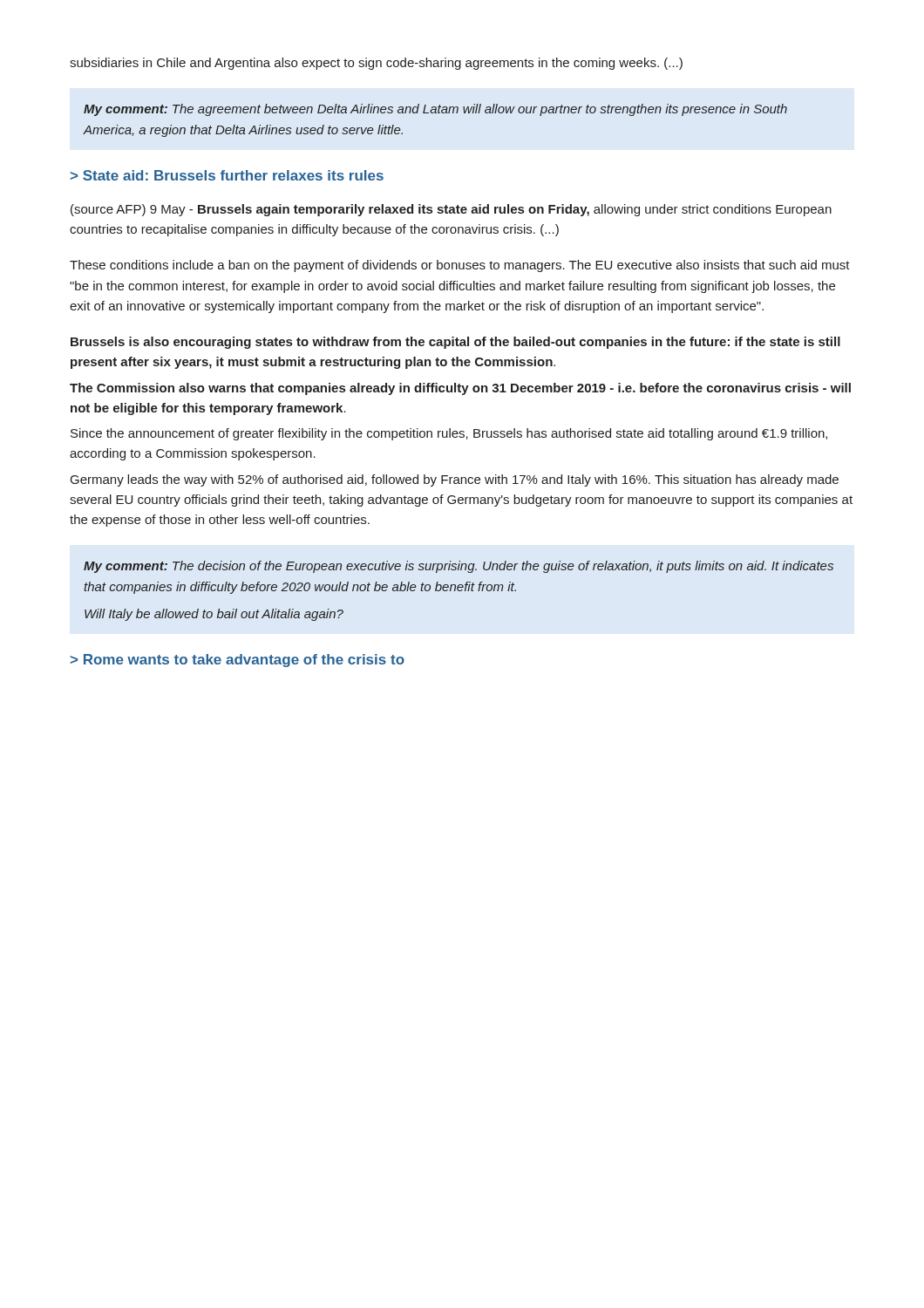Select the text block that reads "subsidiaries in Chile and Argentina also expect"
Screen dimensions: 1308x924
point(376,62)
